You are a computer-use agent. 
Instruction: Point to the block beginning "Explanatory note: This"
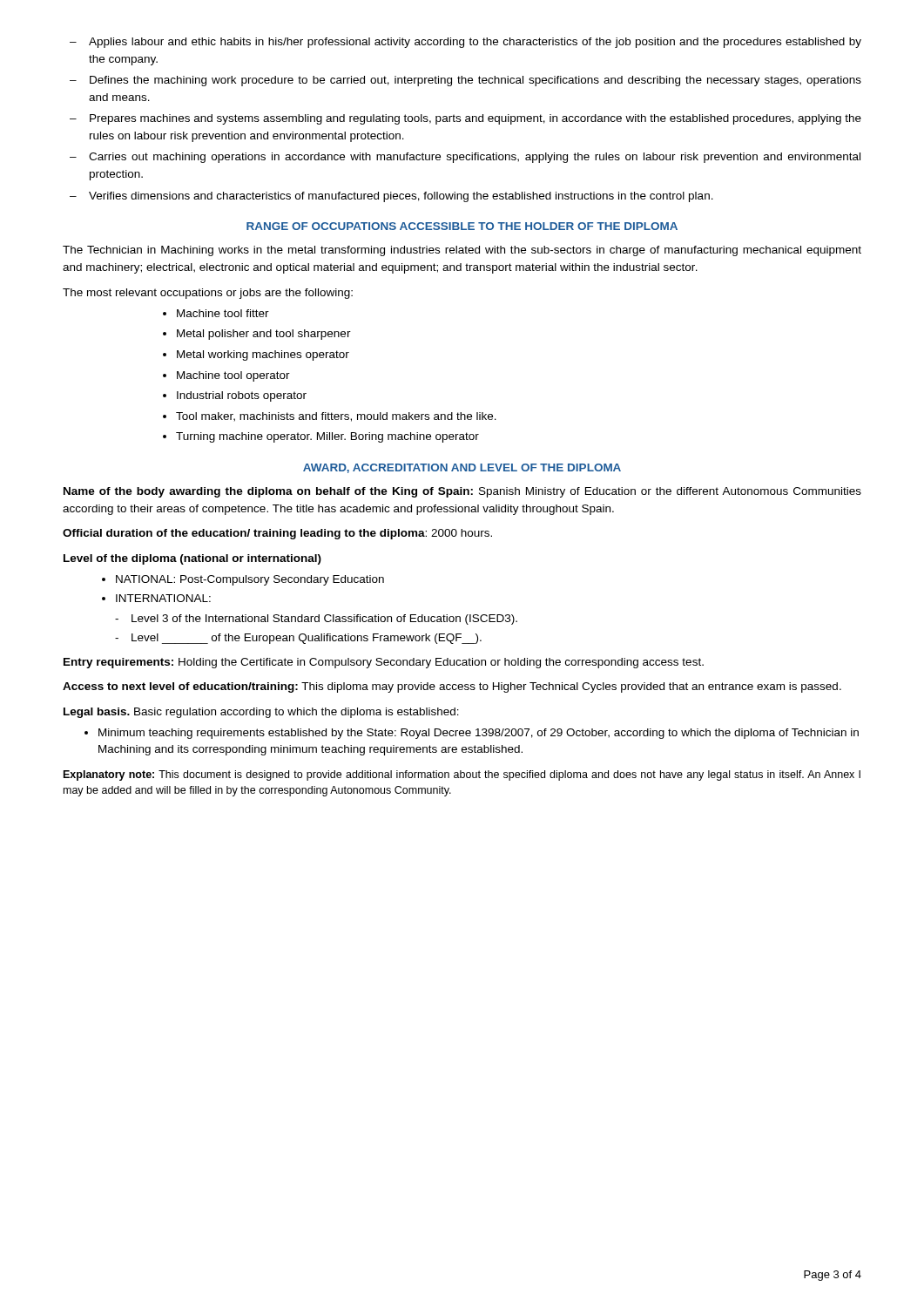pyautogui.click(x=462, y=782)
